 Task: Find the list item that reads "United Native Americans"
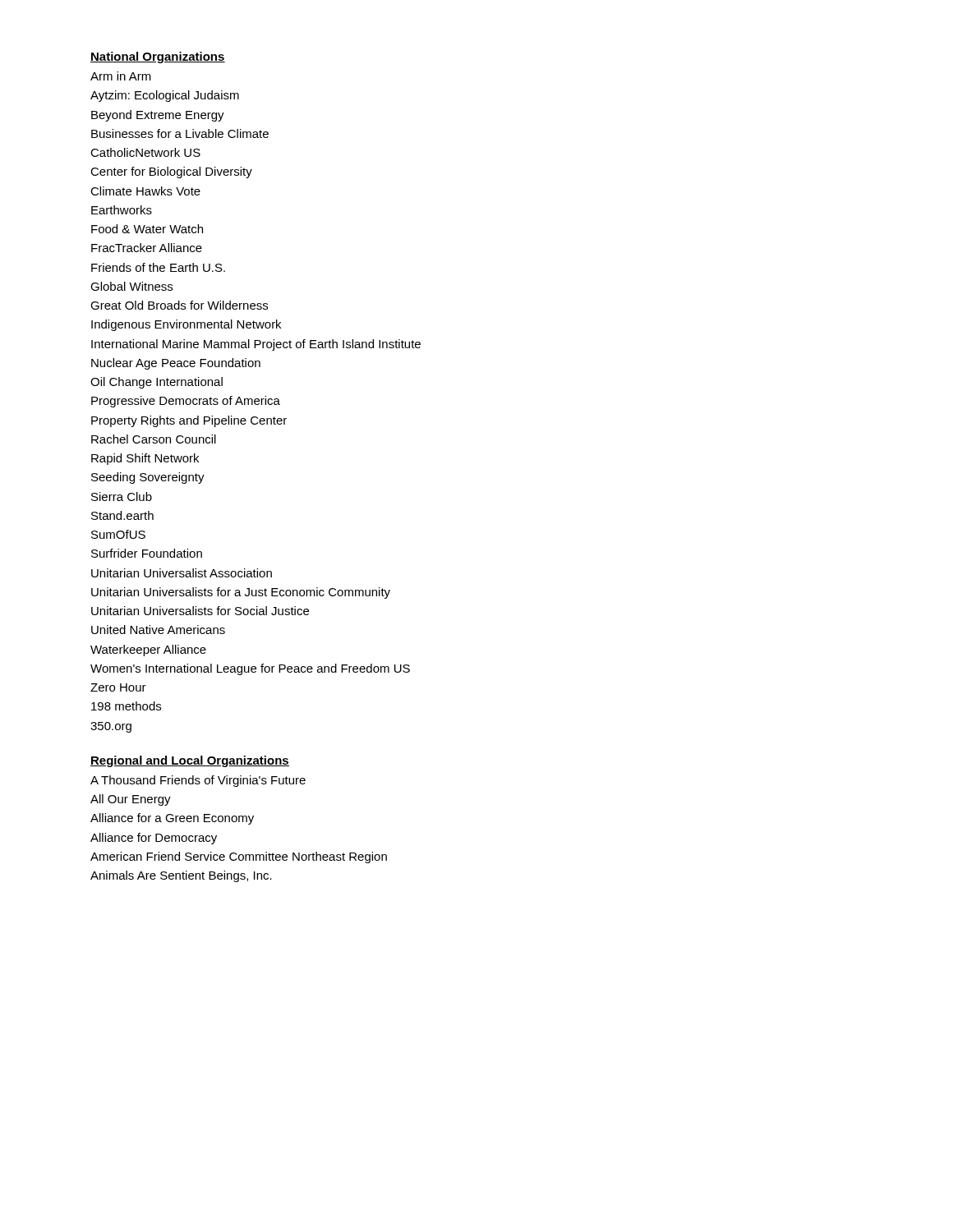(158, 630)
